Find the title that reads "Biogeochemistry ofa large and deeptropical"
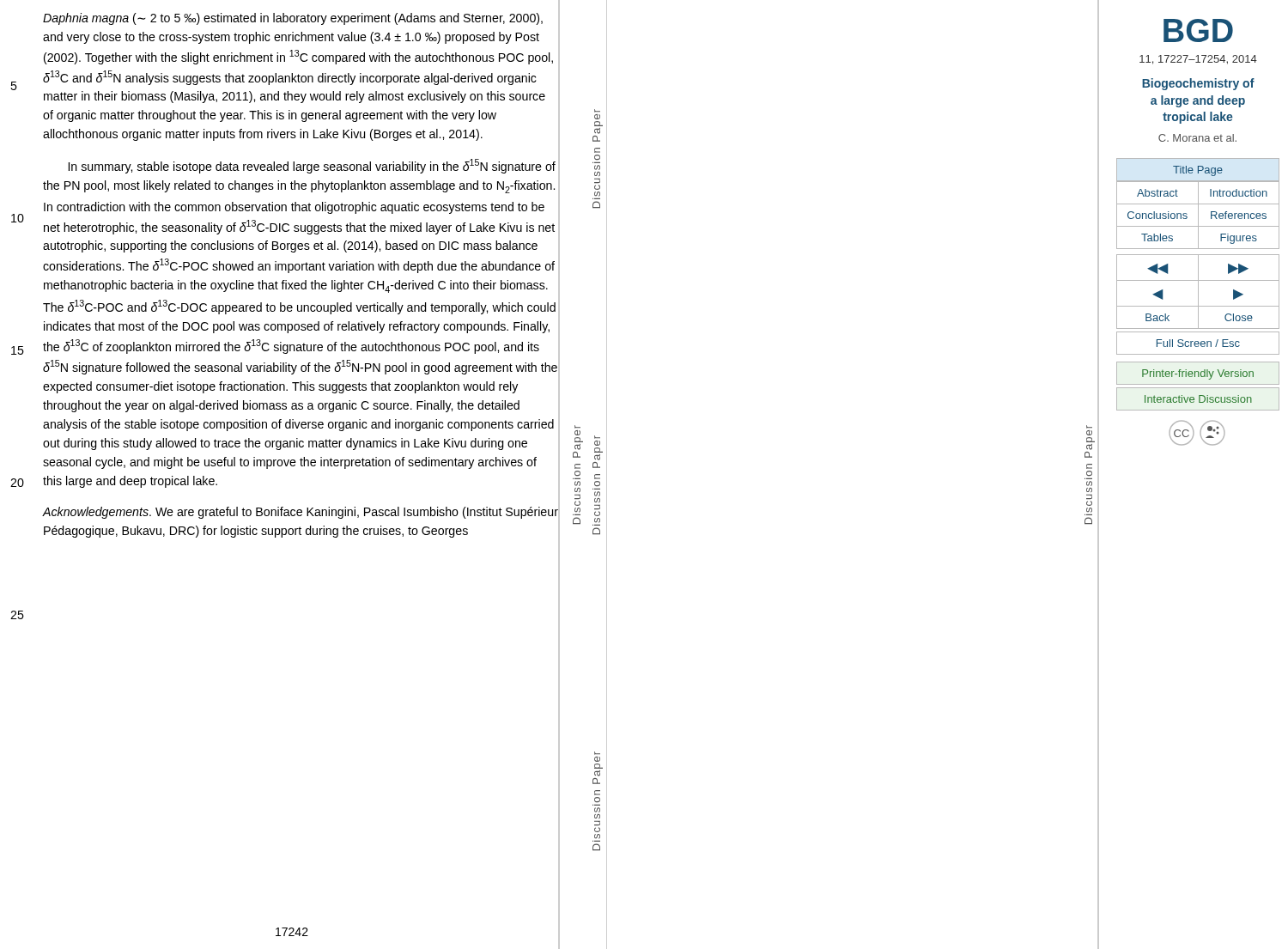 point(1198,100)
